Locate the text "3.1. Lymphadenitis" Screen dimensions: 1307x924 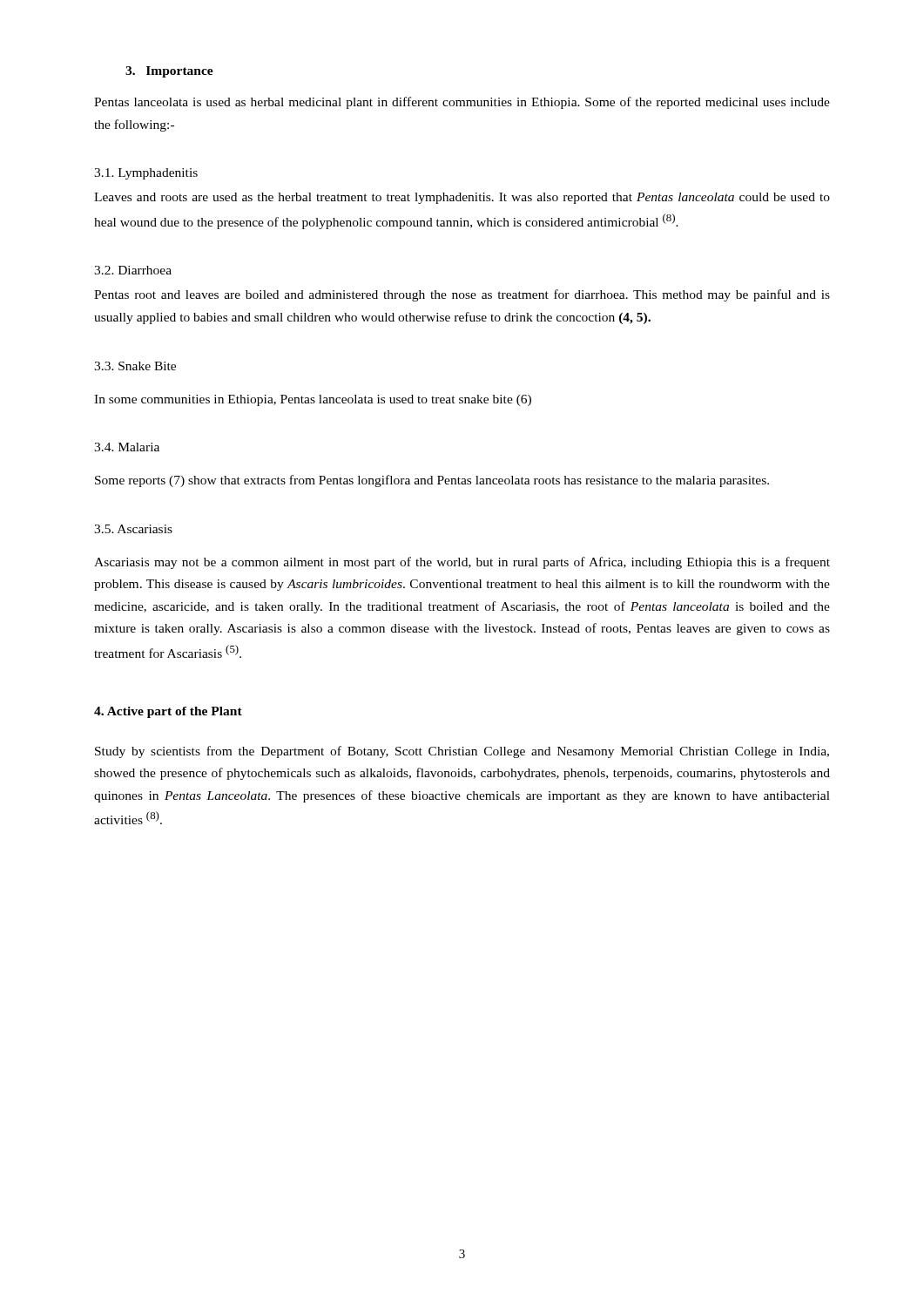(146, 172)
